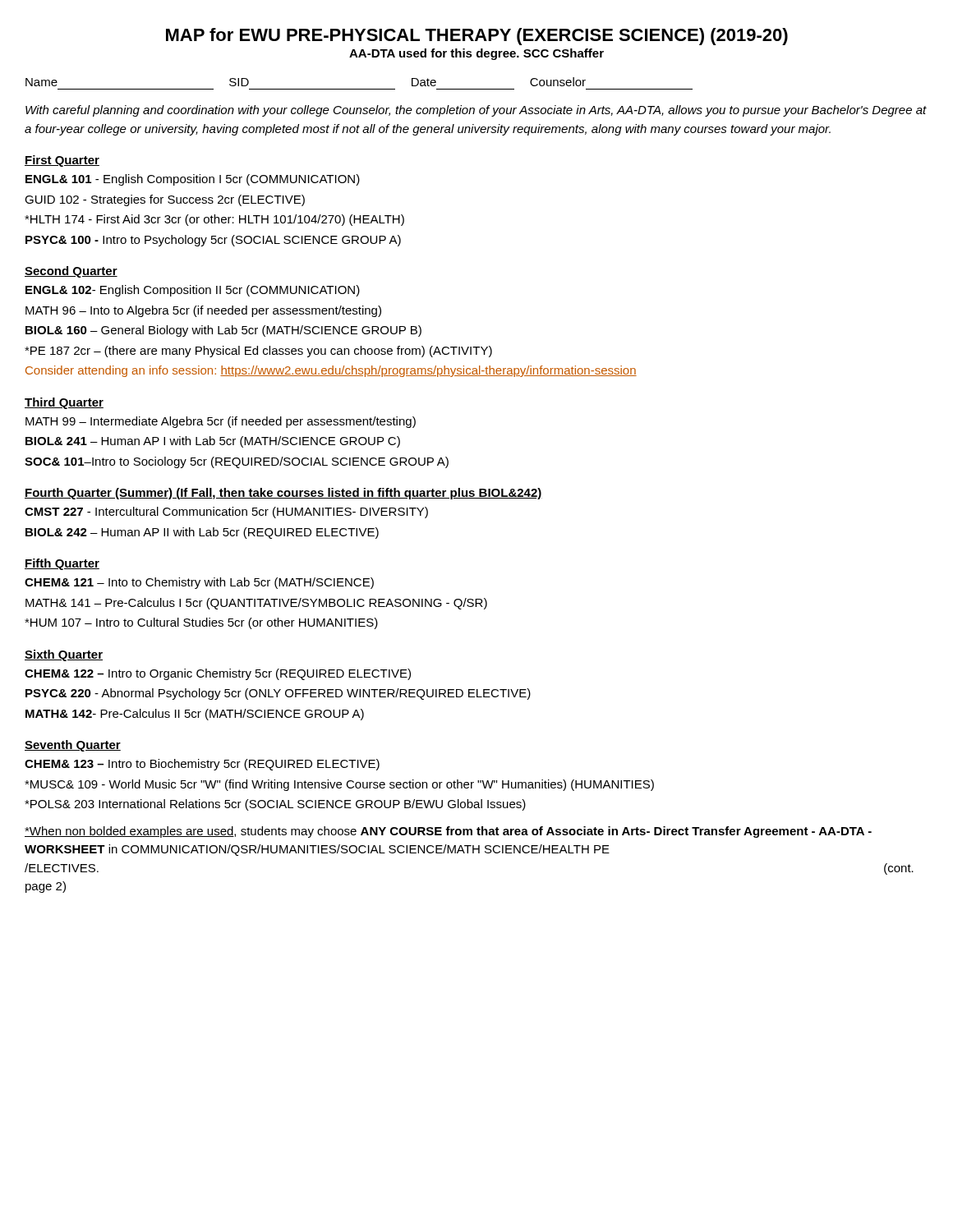Image resolution: width=953 pixels, height=1232 pixels.
Task: Select the text starting "PSYC& 220 - Abnormal Psychology 5cr (ONLY"
Action: 278,693
